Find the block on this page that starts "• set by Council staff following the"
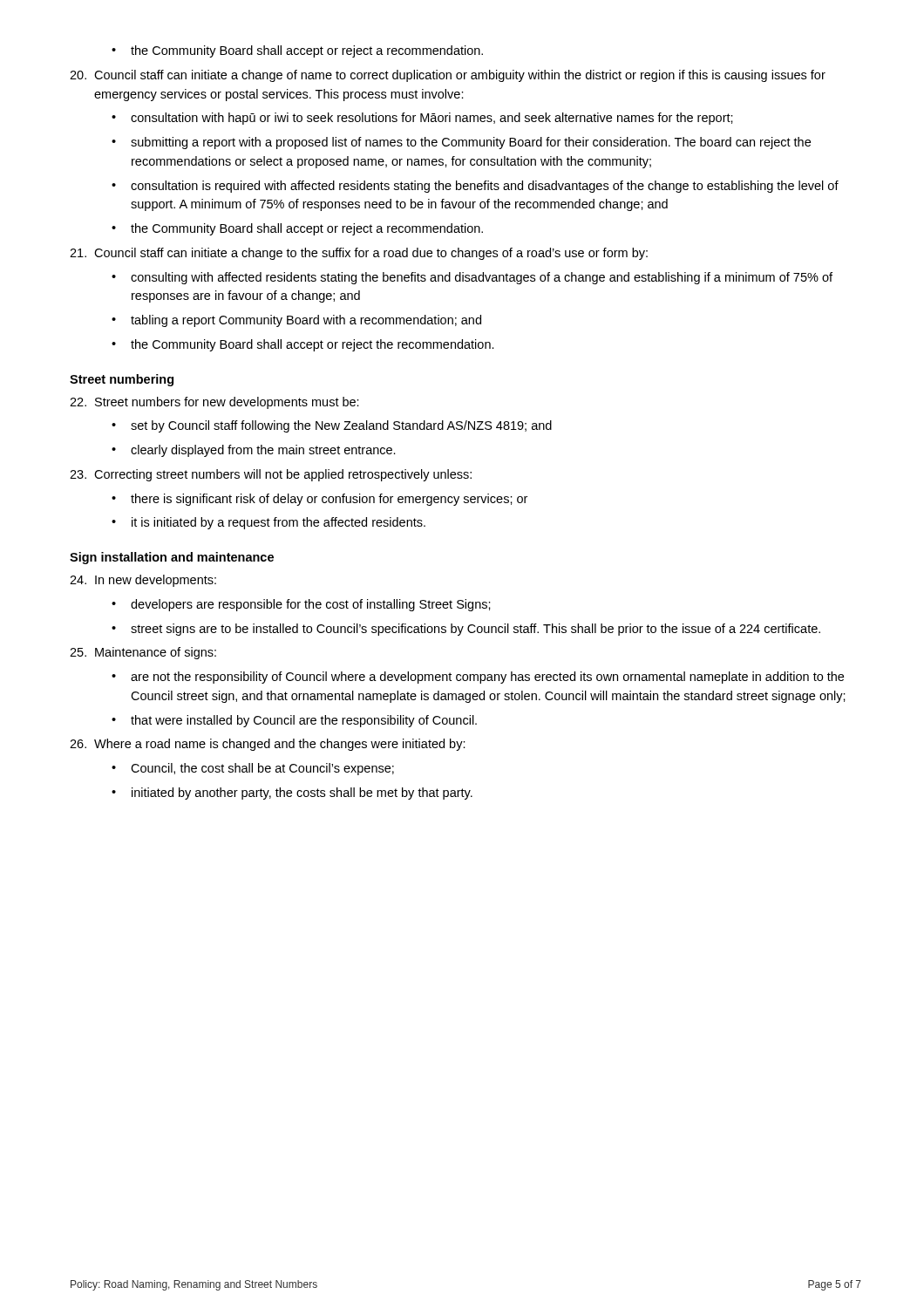 point(486,426)
